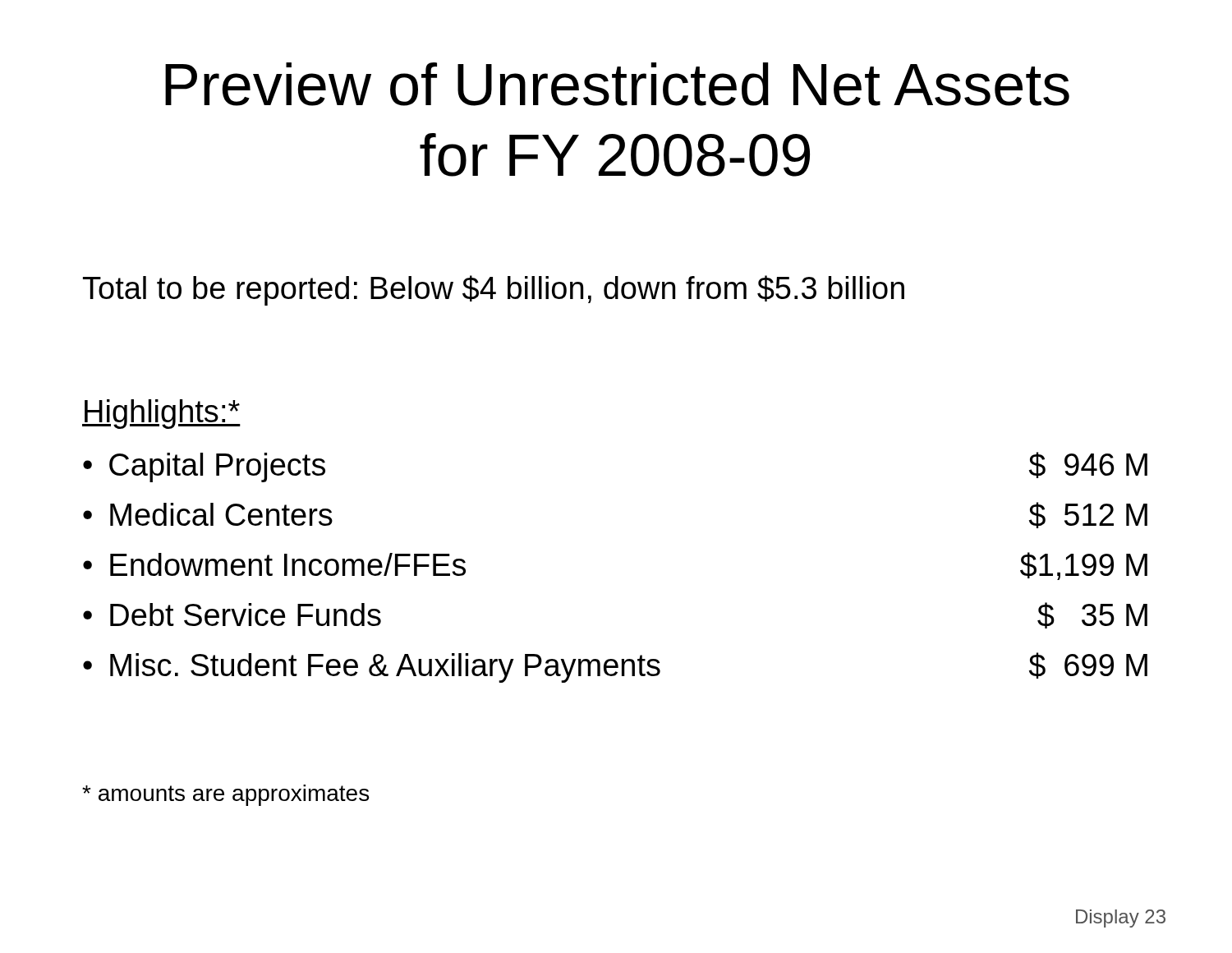1232x953 pixels.
Task: Locate the list item containing "• Medical Centers $ 512"
Action: [211, 515]
